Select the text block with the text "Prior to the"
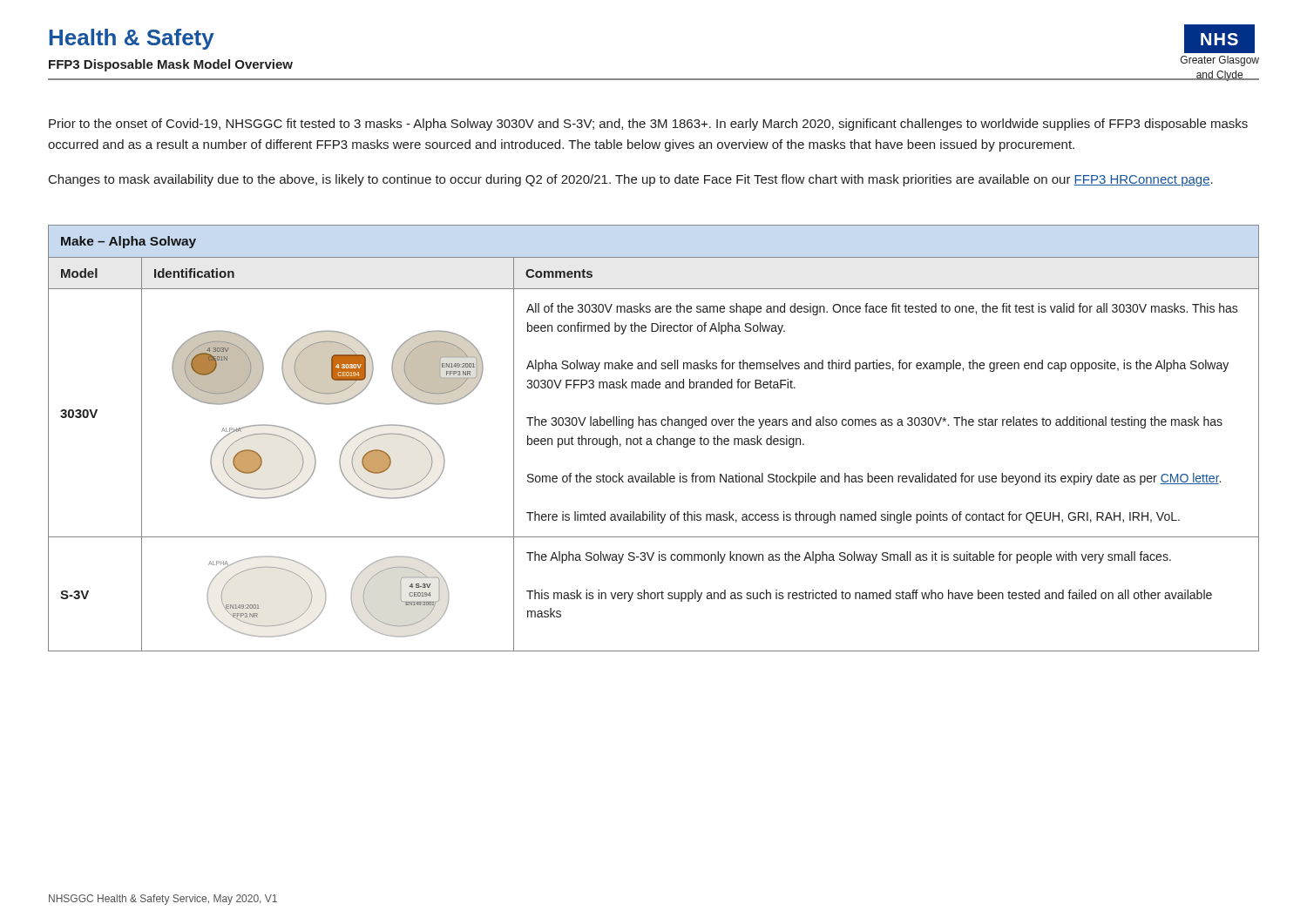 click(648, 134)
